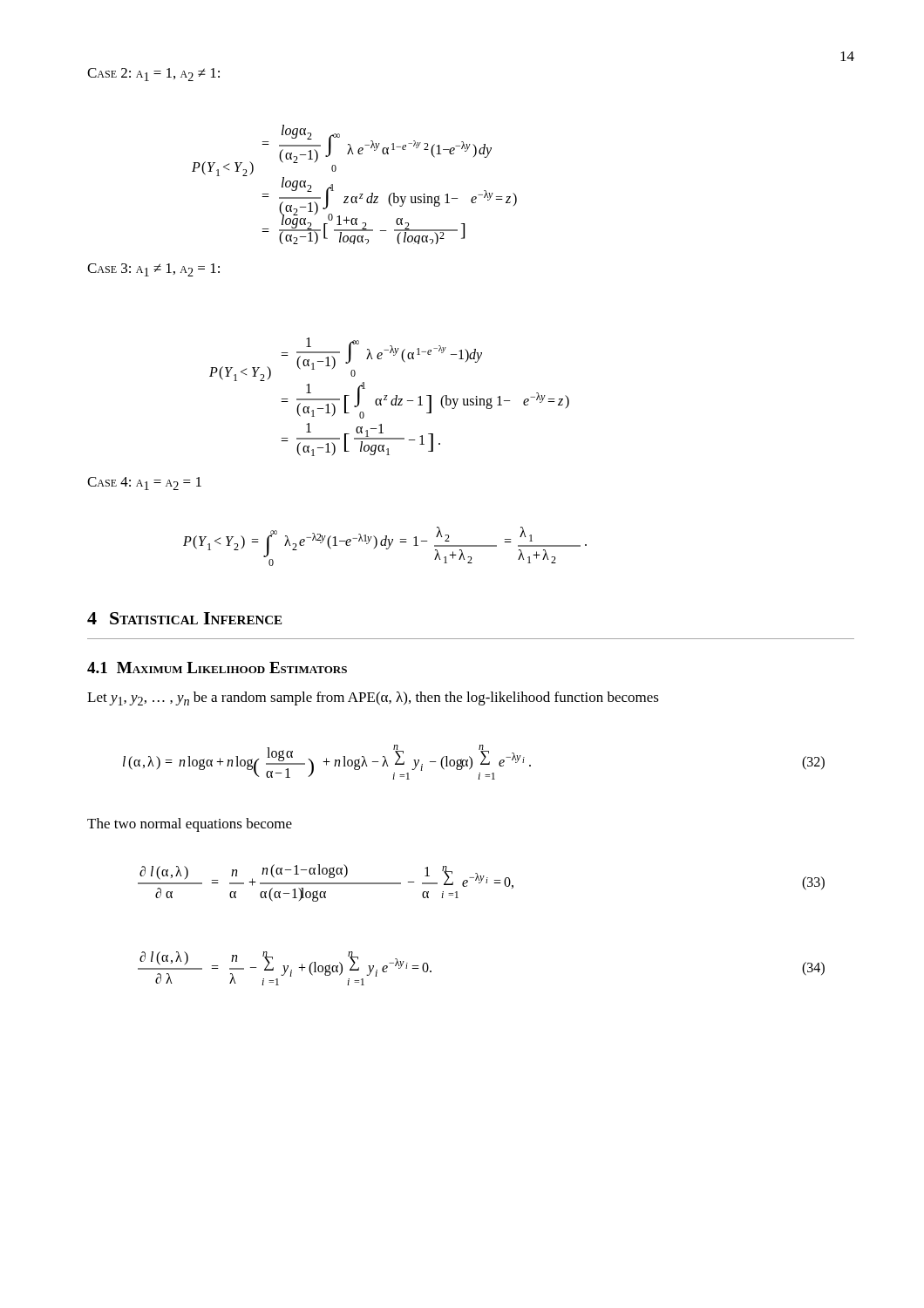Image resolution: width=924 pixels, height=1308 pixels.
Task: Click on the region starting "Case 2: α1 = 1, α2 ≠"
Action: [154, 74]
